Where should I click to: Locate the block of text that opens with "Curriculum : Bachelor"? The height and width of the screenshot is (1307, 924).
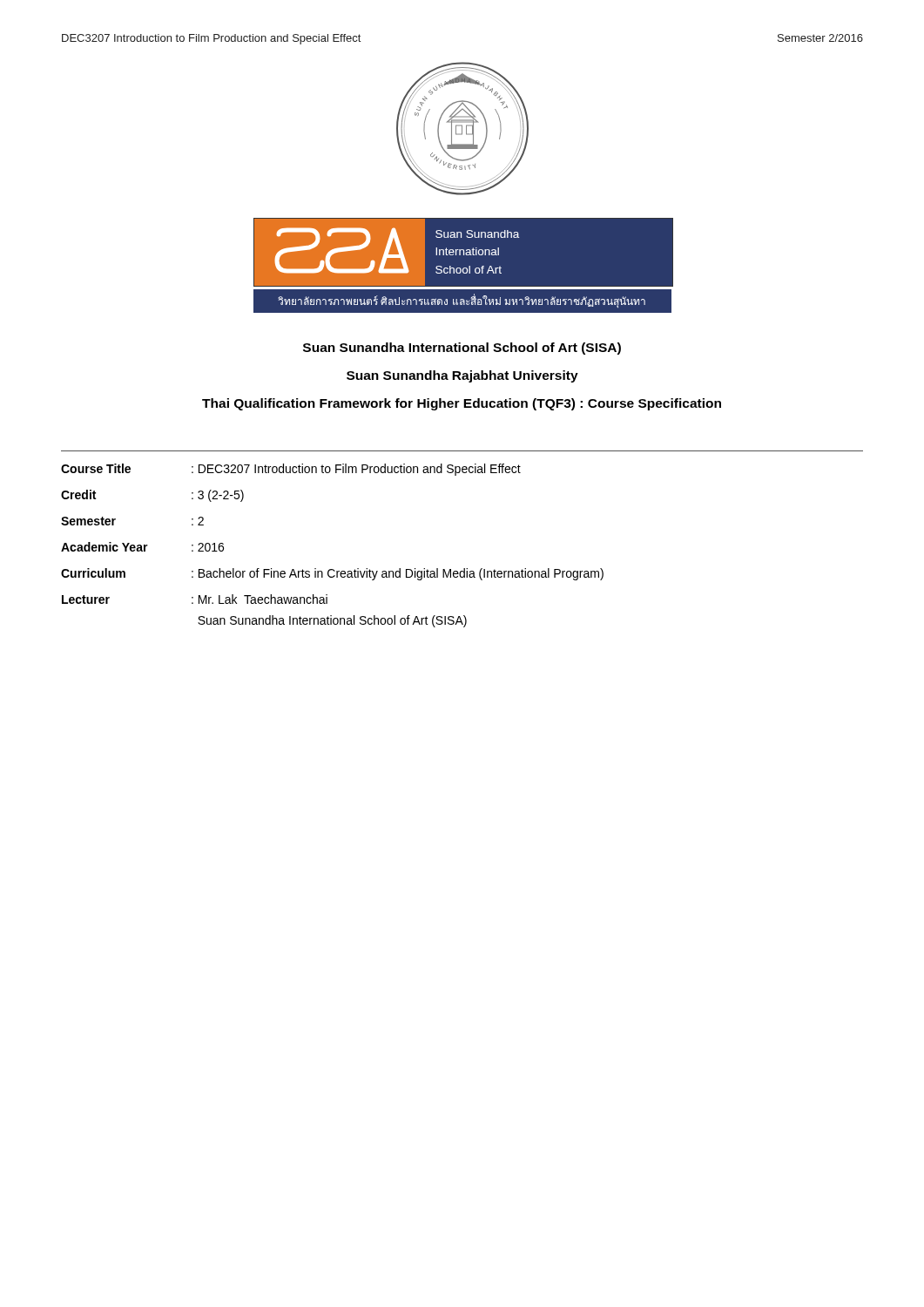pyautogui.click(x=333, y=573)
